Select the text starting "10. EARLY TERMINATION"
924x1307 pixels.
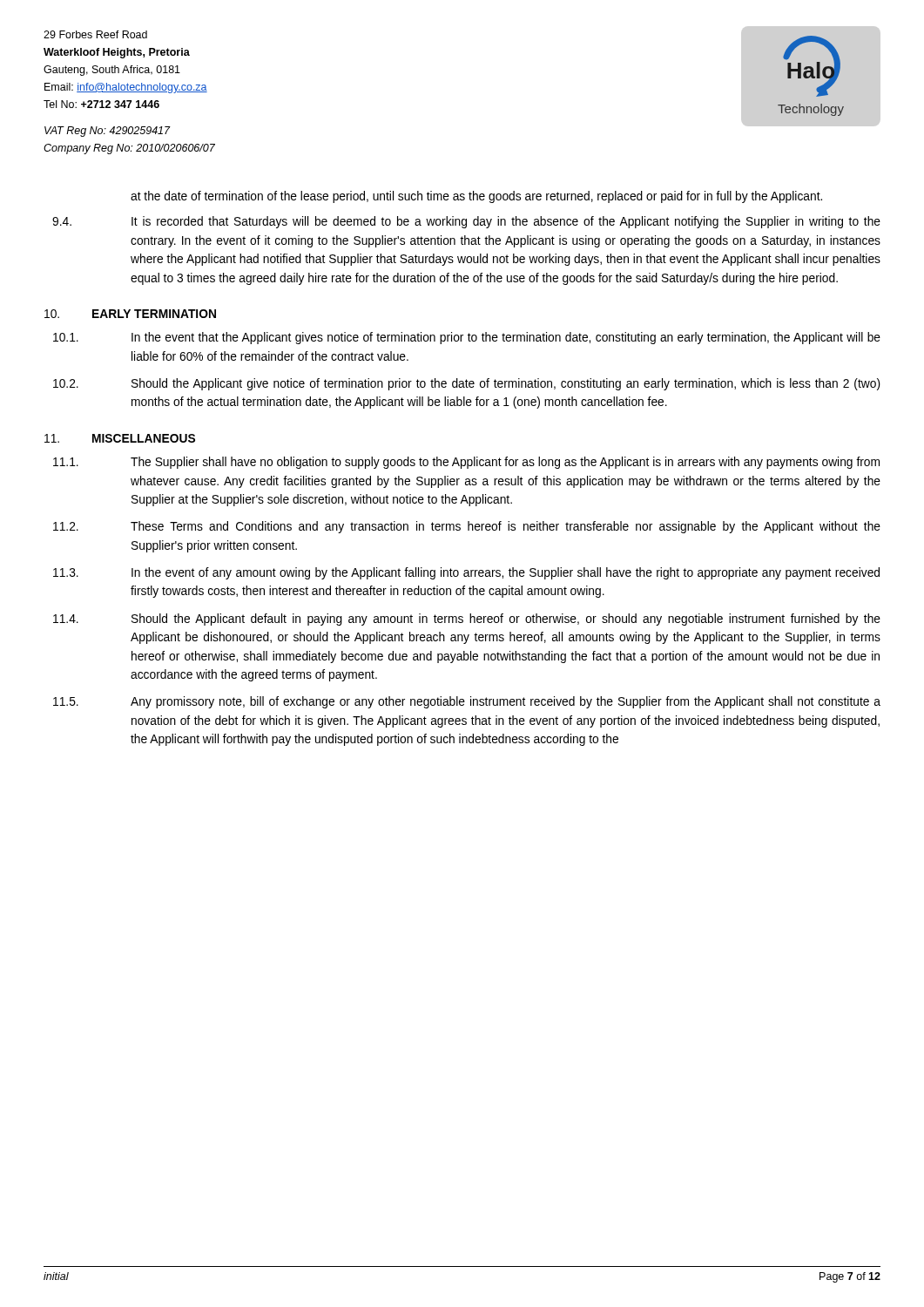(130, 314)
